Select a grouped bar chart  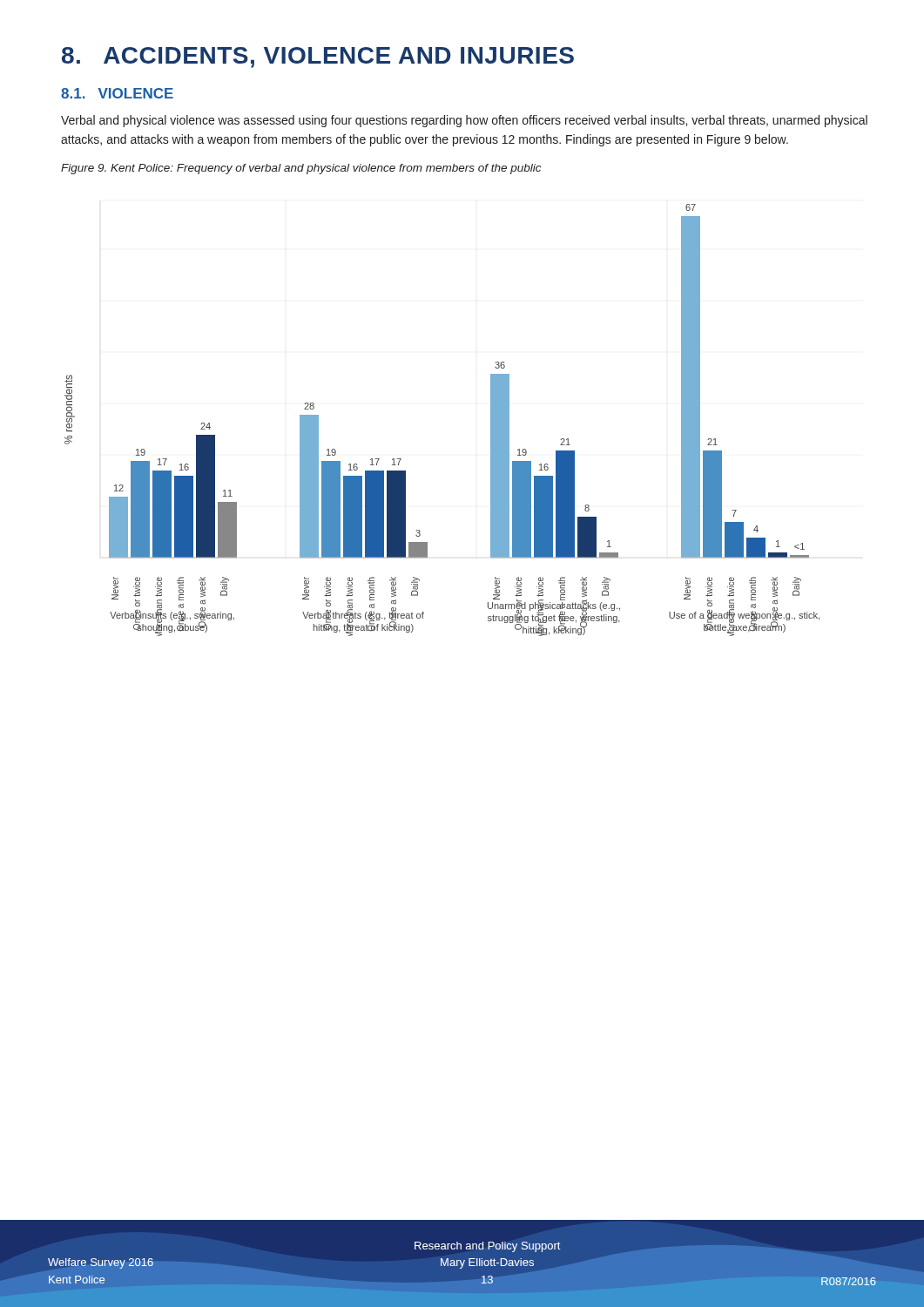click(x=466, y=410)
